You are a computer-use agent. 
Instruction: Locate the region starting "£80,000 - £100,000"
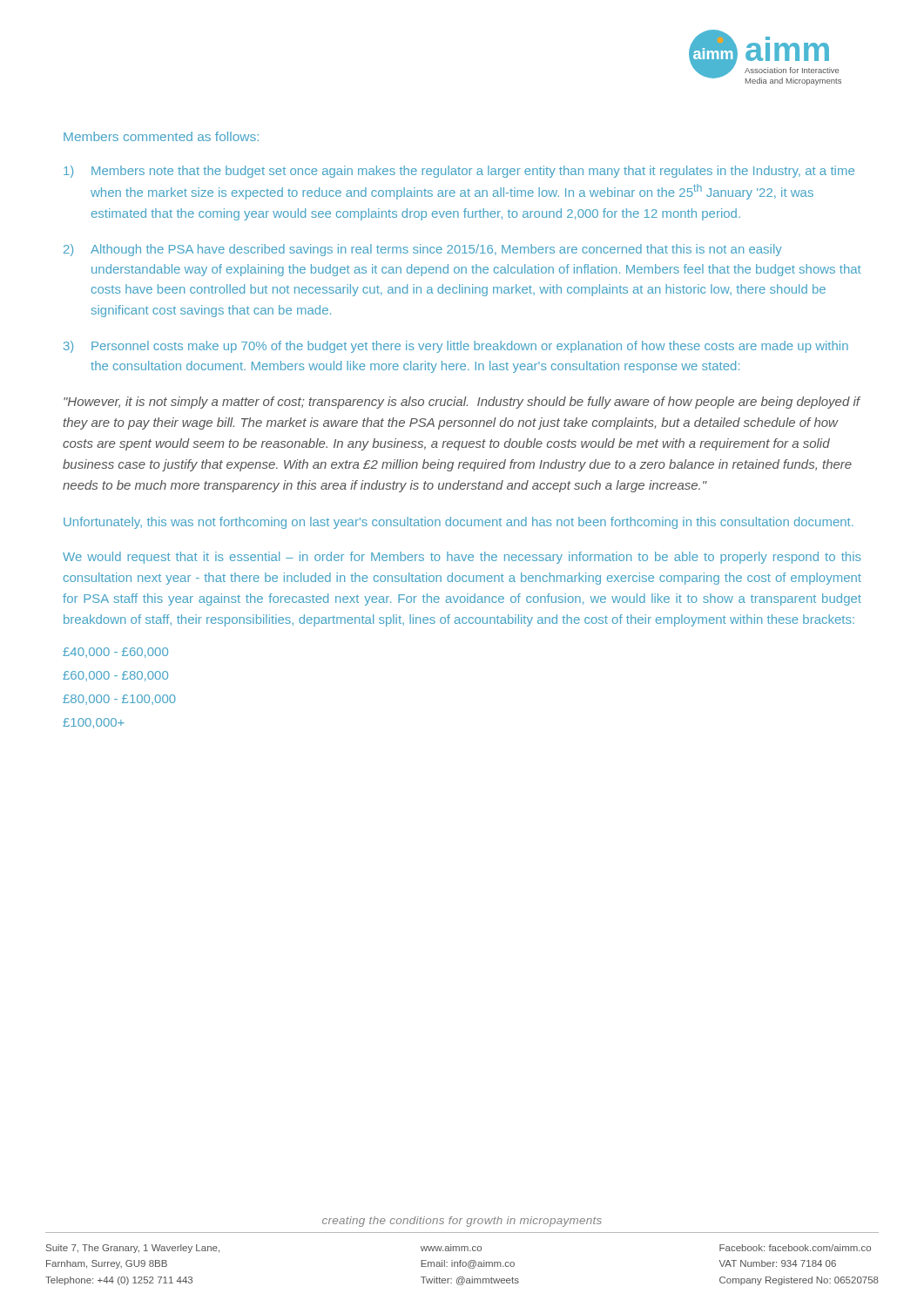119,699
